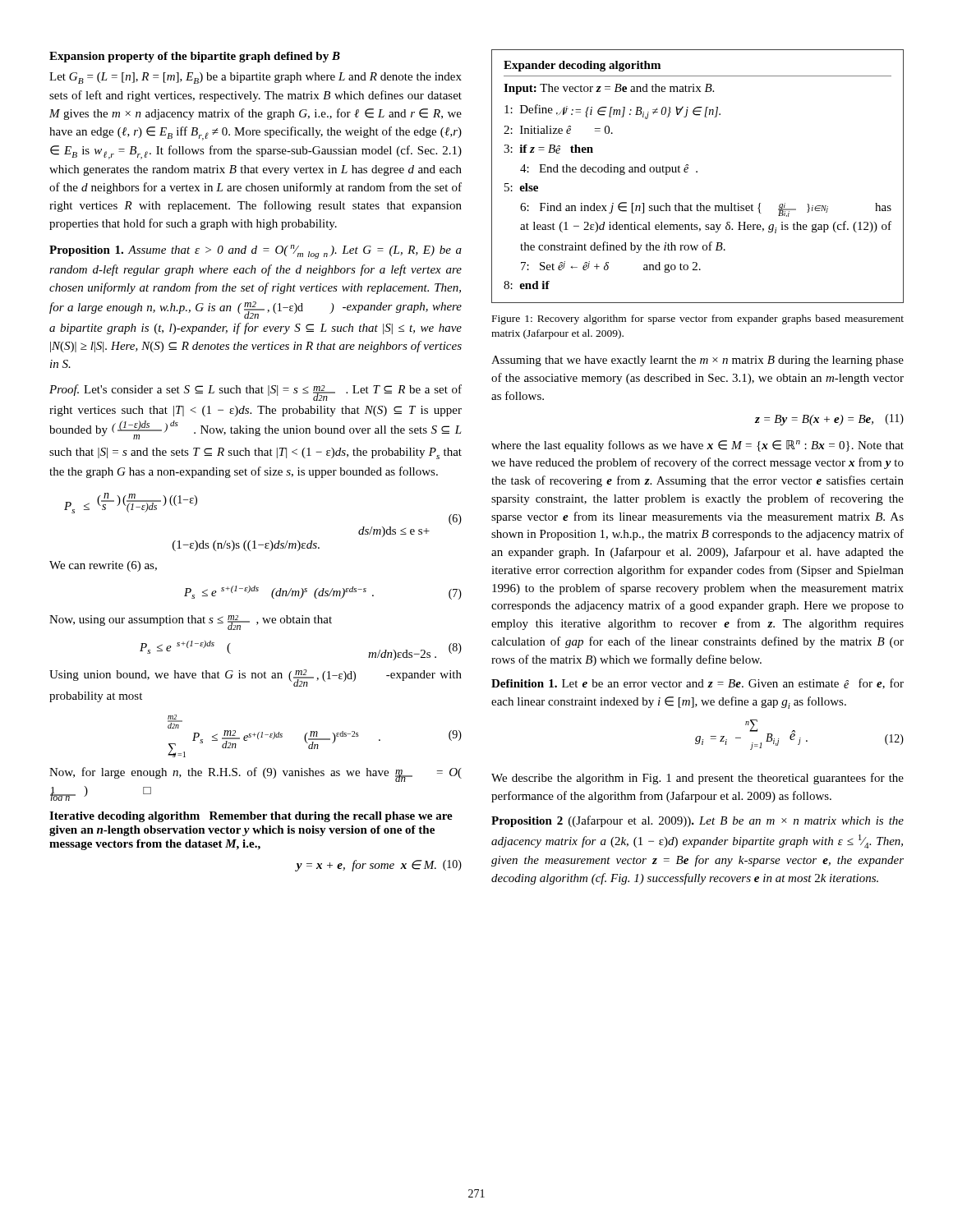Find the text block containing "Let GB = (L ="
Image resolution: width=953 pixels, height=1232 pixels.
pos(255,150)
